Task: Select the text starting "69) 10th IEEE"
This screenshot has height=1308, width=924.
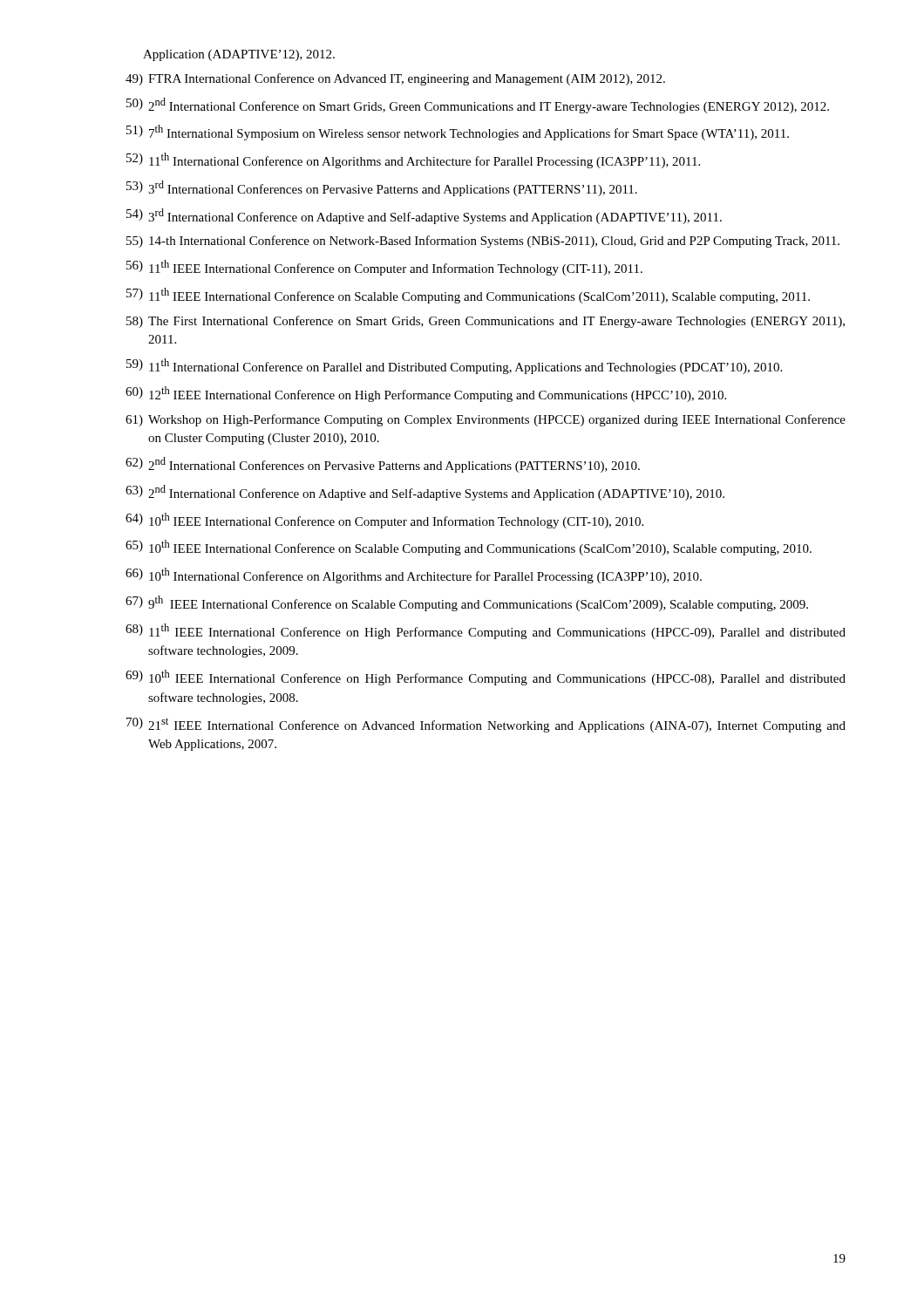Action: click(471, 687)
